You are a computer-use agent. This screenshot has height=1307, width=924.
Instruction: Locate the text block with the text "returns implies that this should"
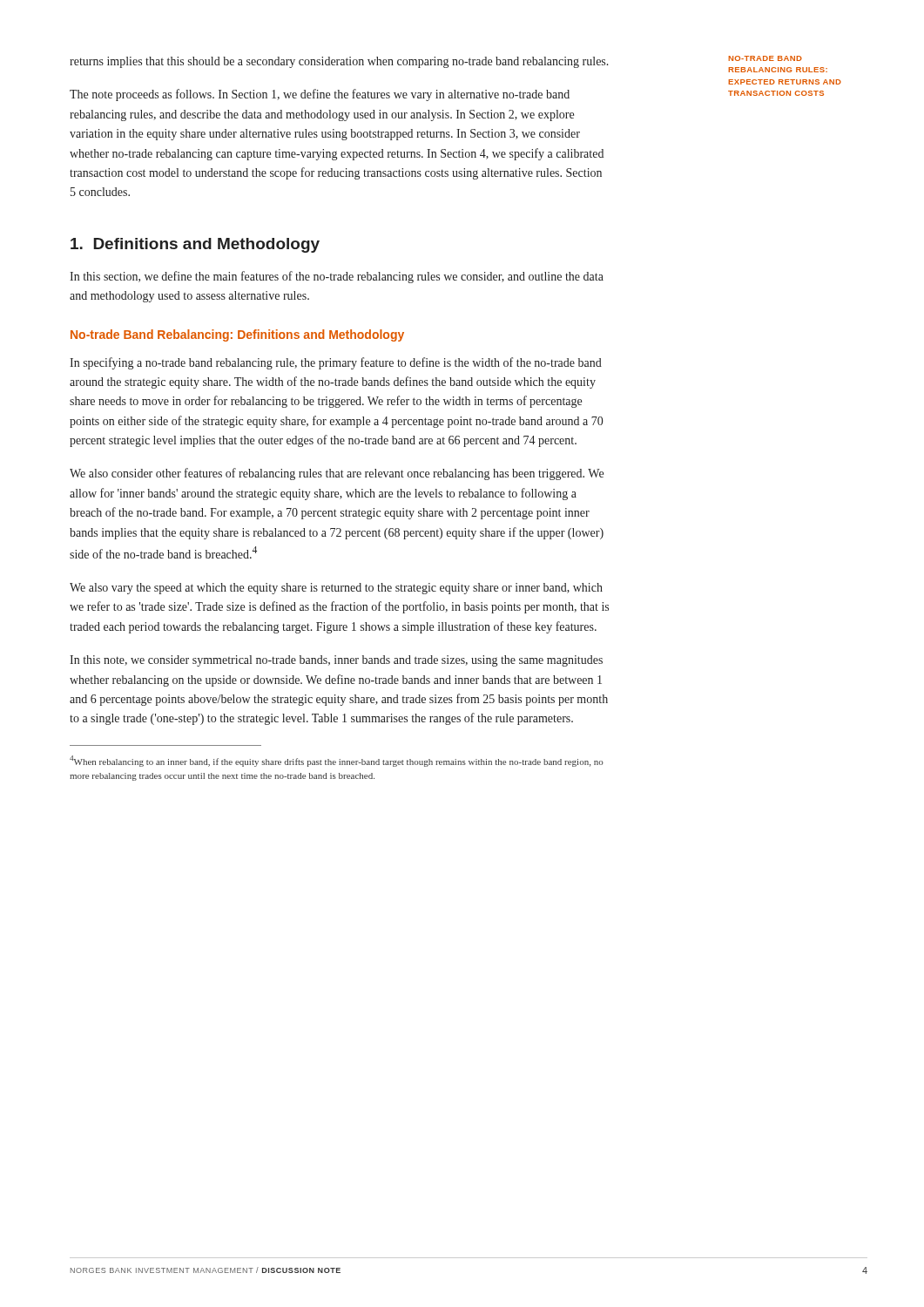(x=339, y=61)
